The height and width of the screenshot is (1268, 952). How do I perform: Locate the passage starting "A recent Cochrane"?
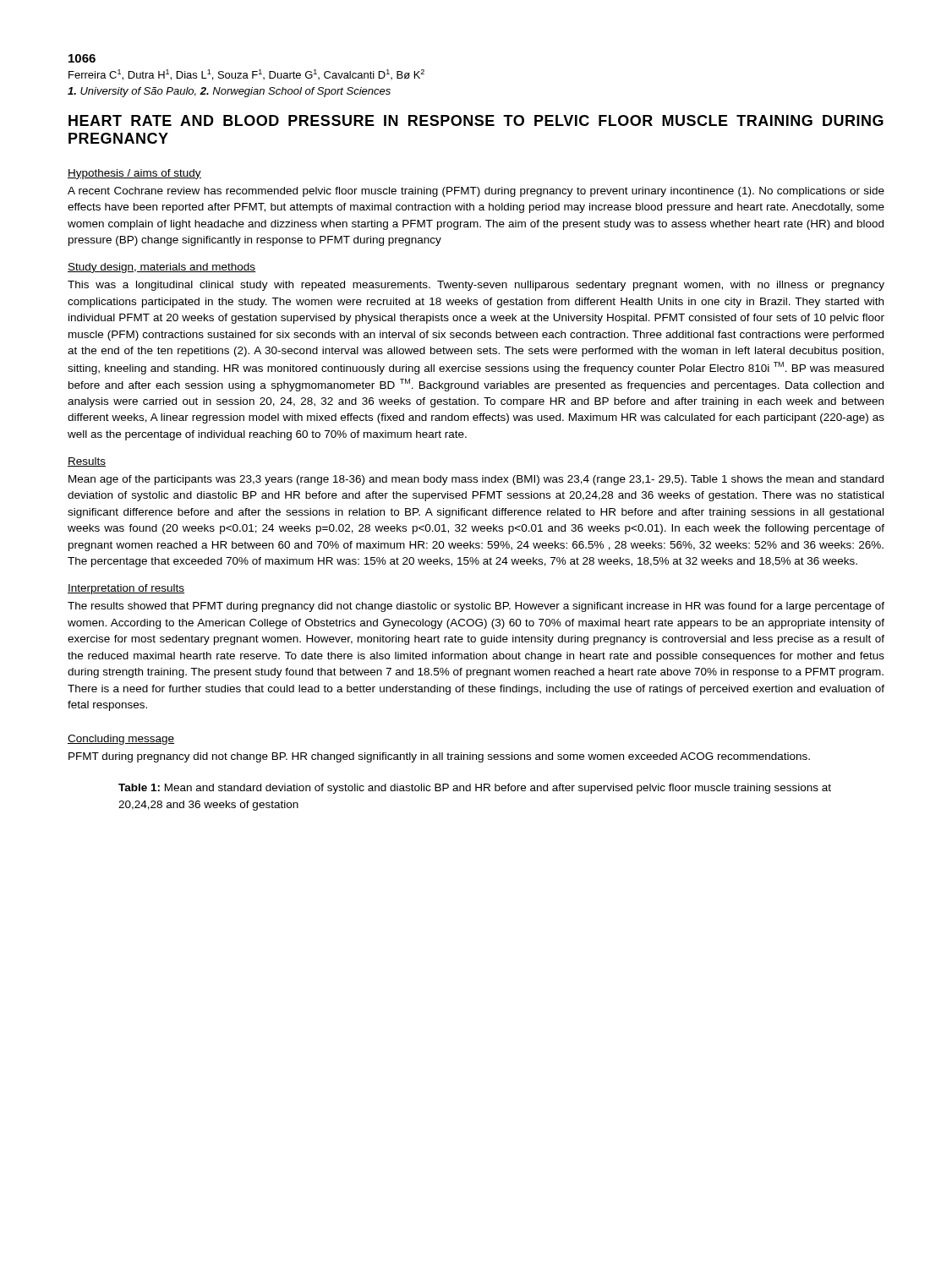click(x=476, y=215)
